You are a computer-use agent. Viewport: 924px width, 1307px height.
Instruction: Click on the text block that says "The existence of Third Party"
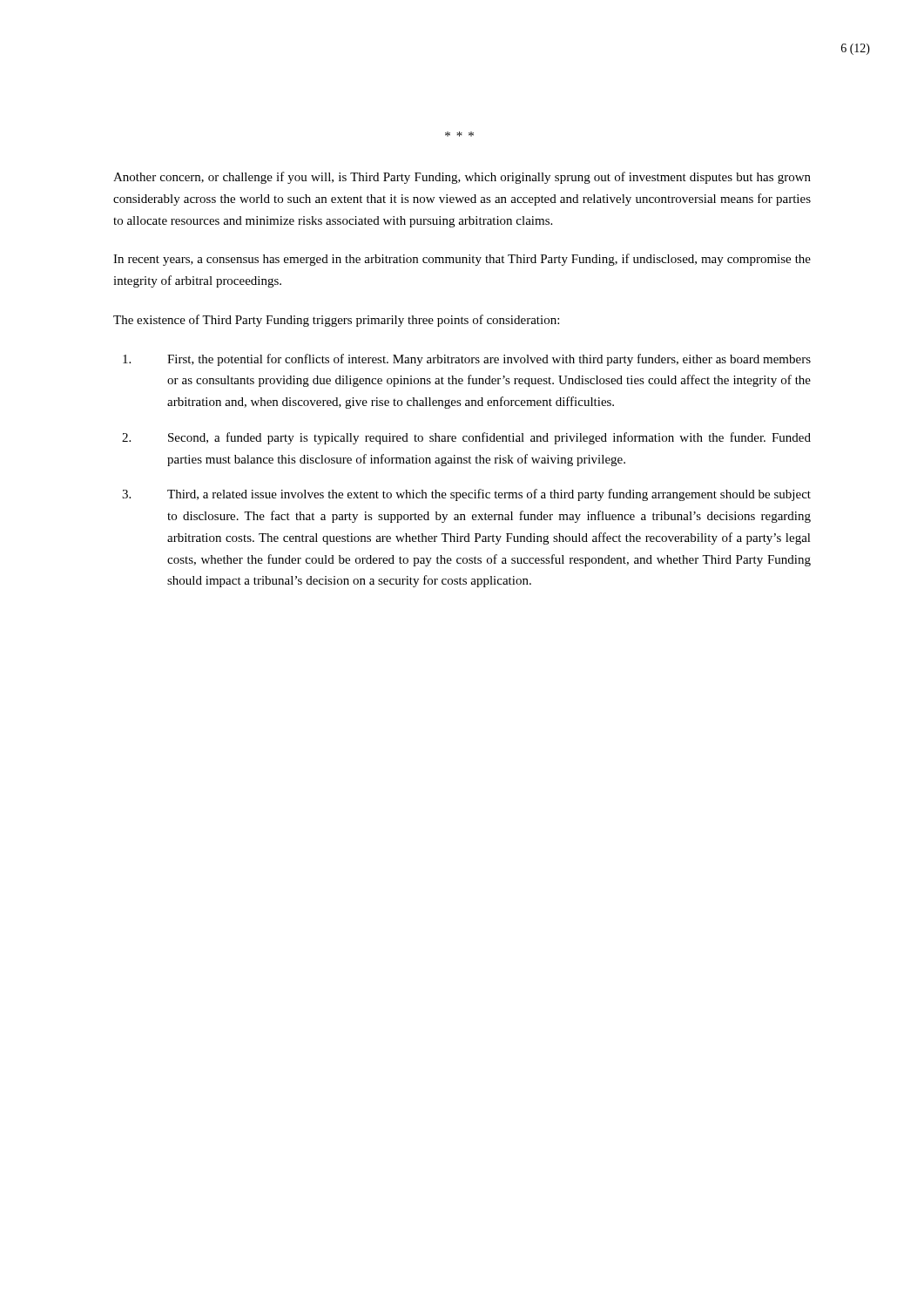337,320
